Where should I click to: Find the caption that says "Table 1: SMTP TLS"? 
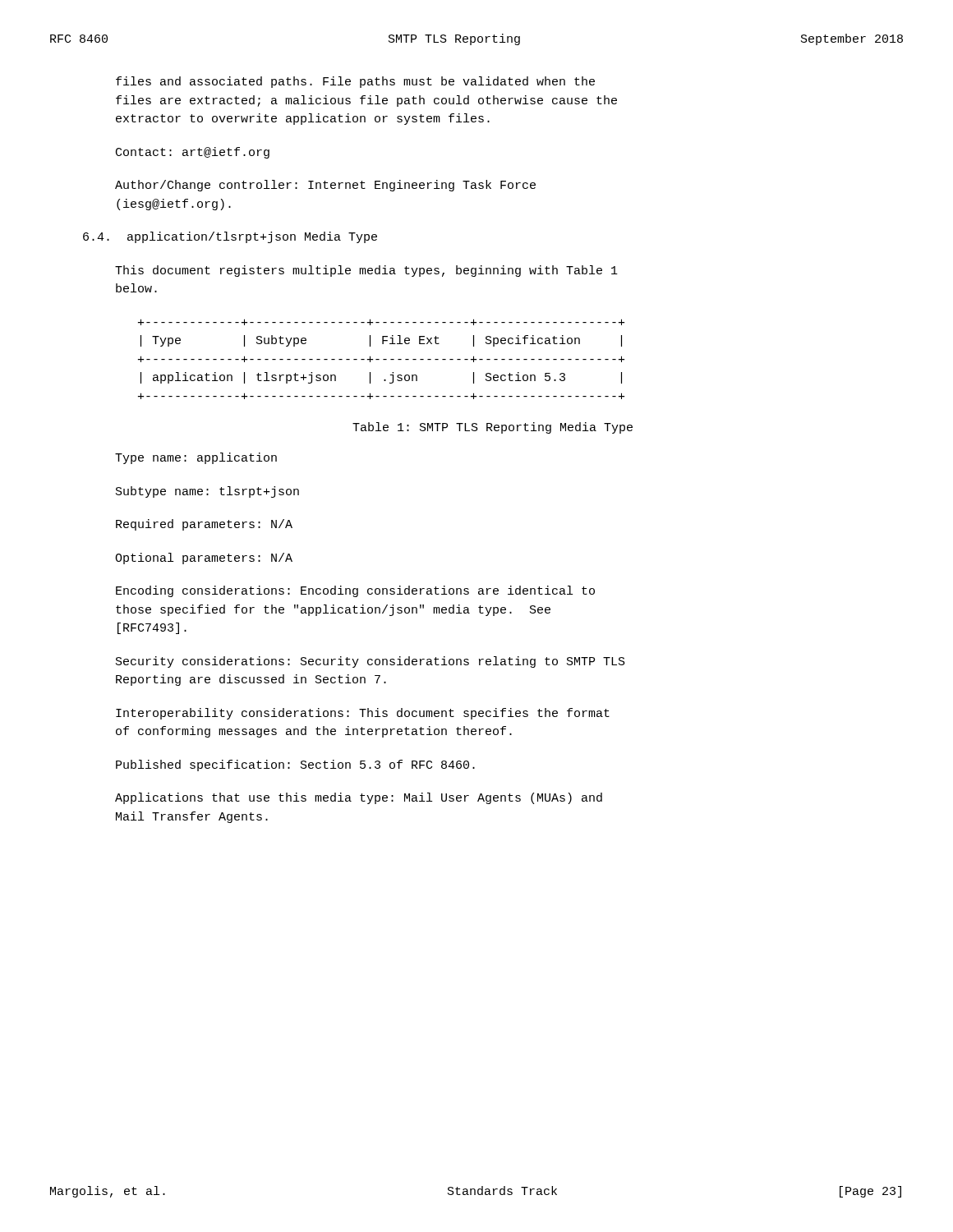click(x=493, y=428)
